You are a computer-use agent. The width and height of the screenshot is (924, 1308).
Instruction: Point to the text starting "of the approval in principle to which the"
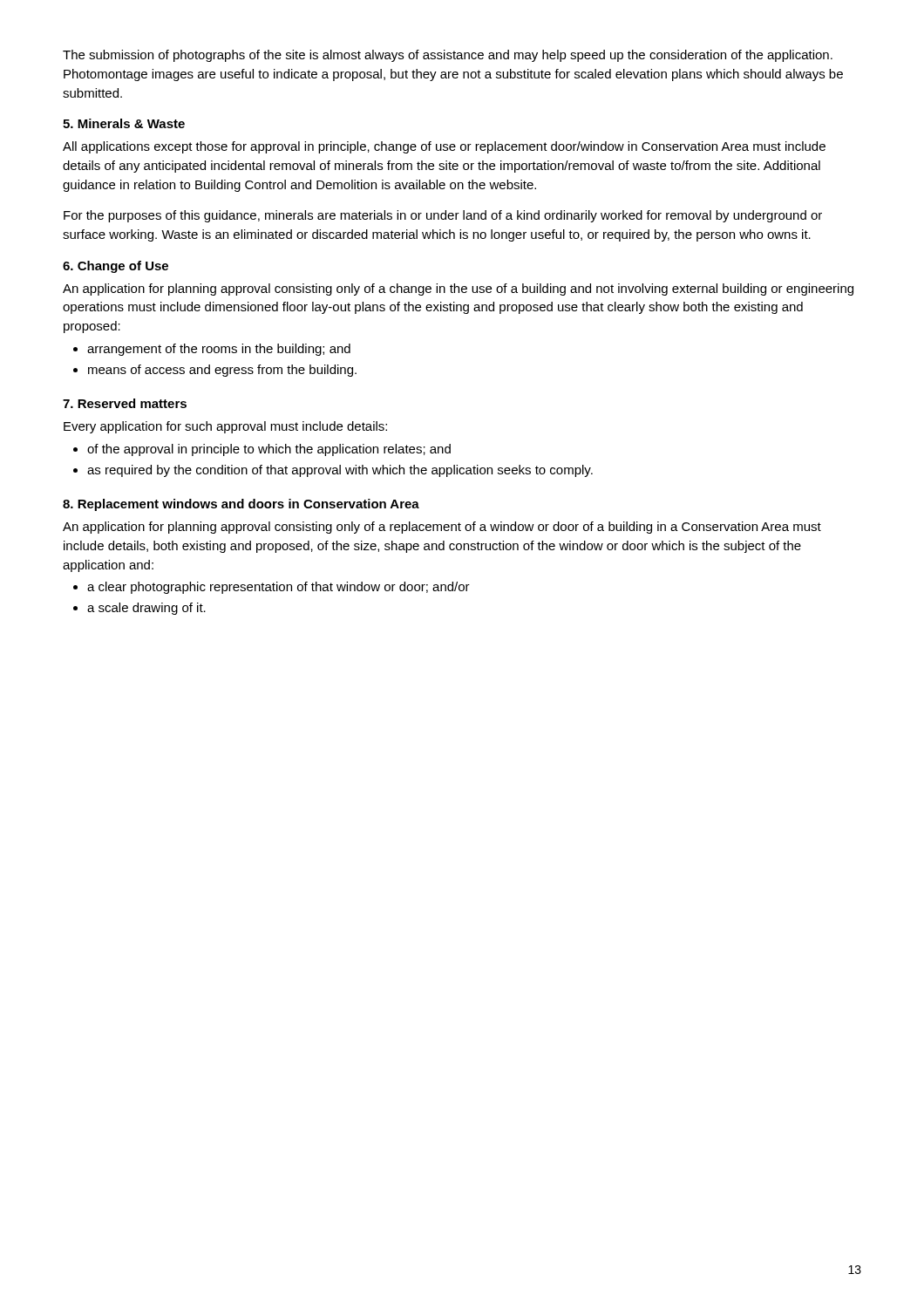262,450
